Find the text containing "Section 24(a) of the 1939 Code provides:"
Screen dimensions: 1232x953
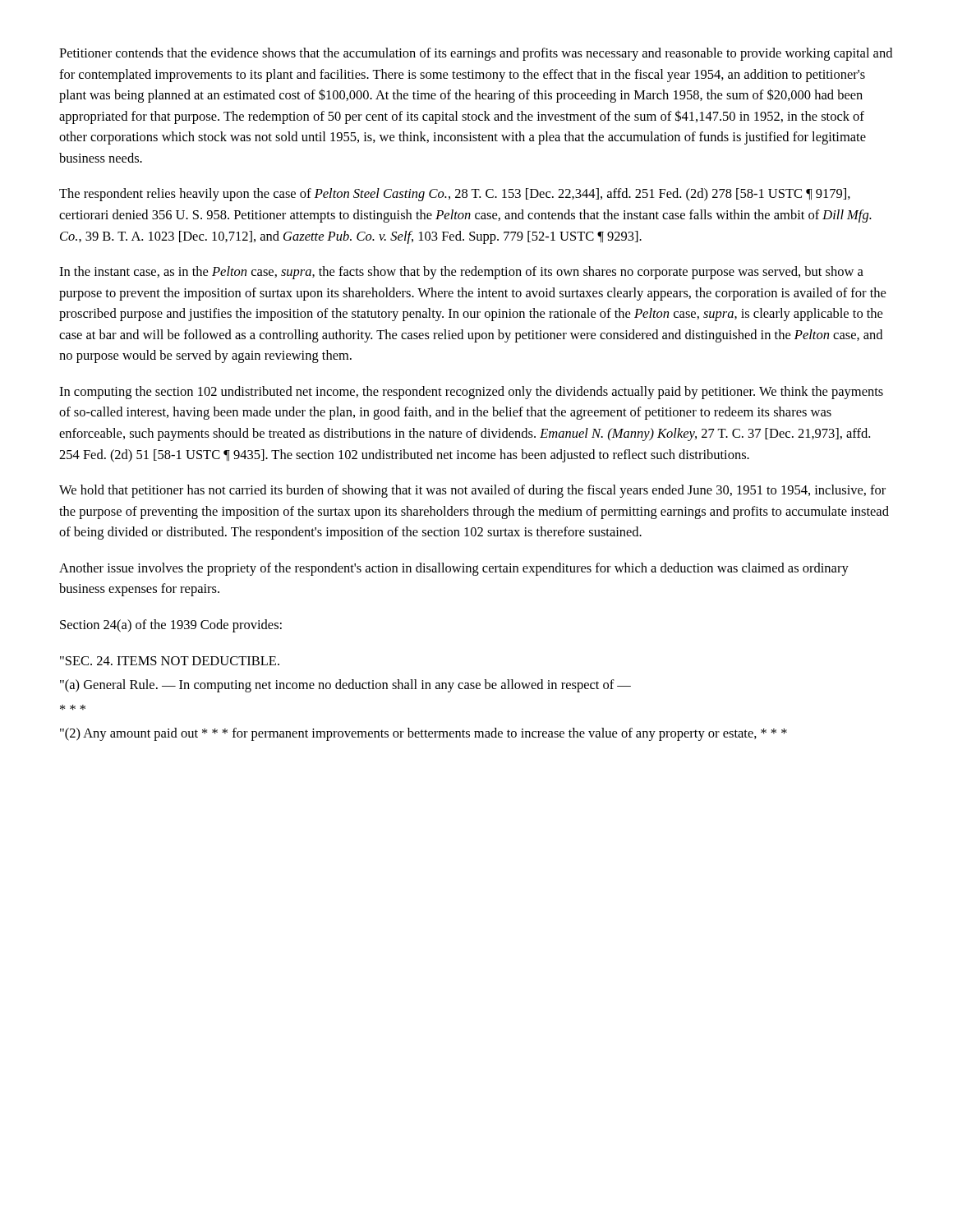pyautogui.click(x=171, y=625)
